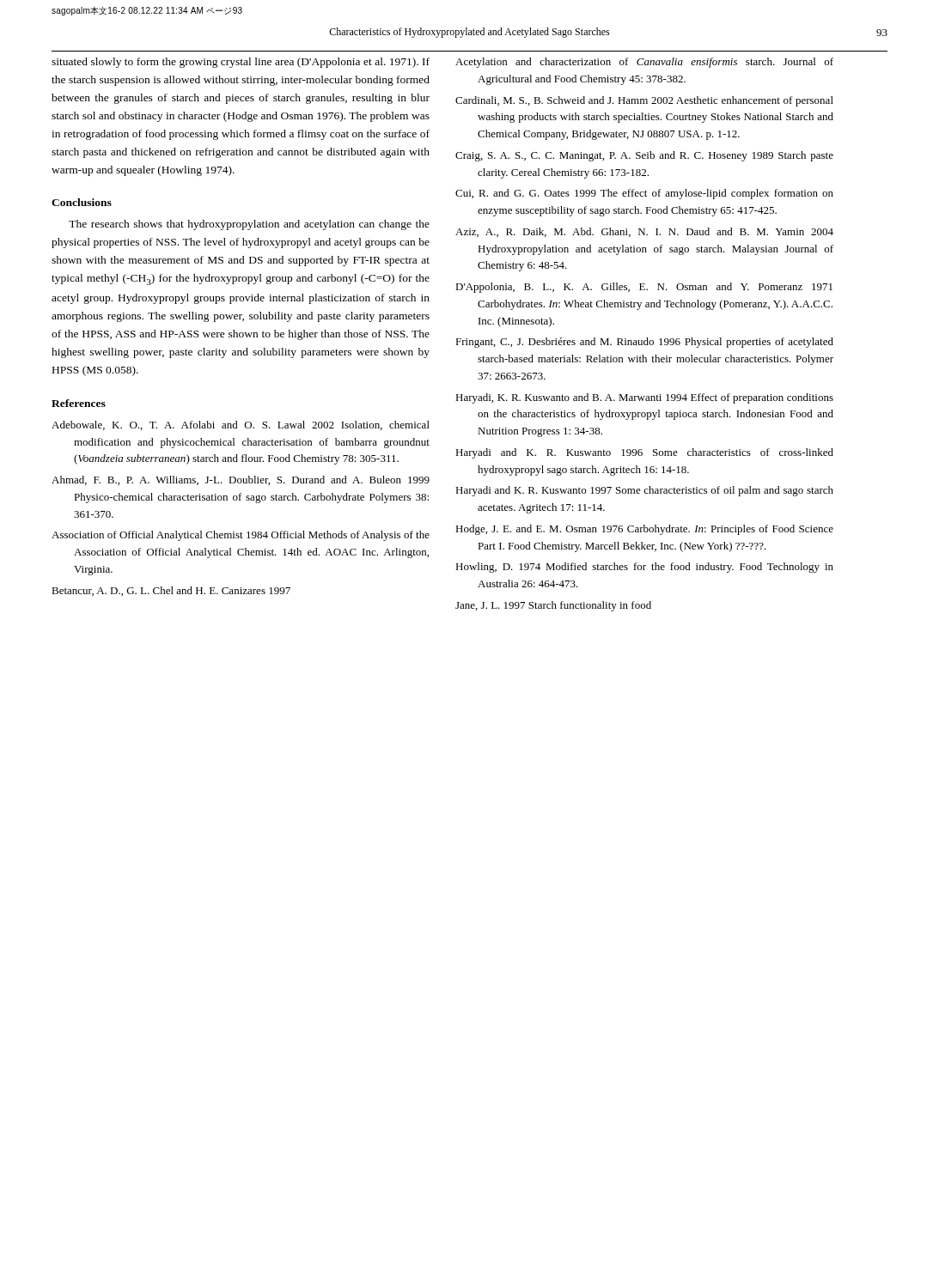Navigate to the element starting "Cui, R. and G. G. Oates"
The width and height of the screenshot is (939, 1288).
(644, 201)
